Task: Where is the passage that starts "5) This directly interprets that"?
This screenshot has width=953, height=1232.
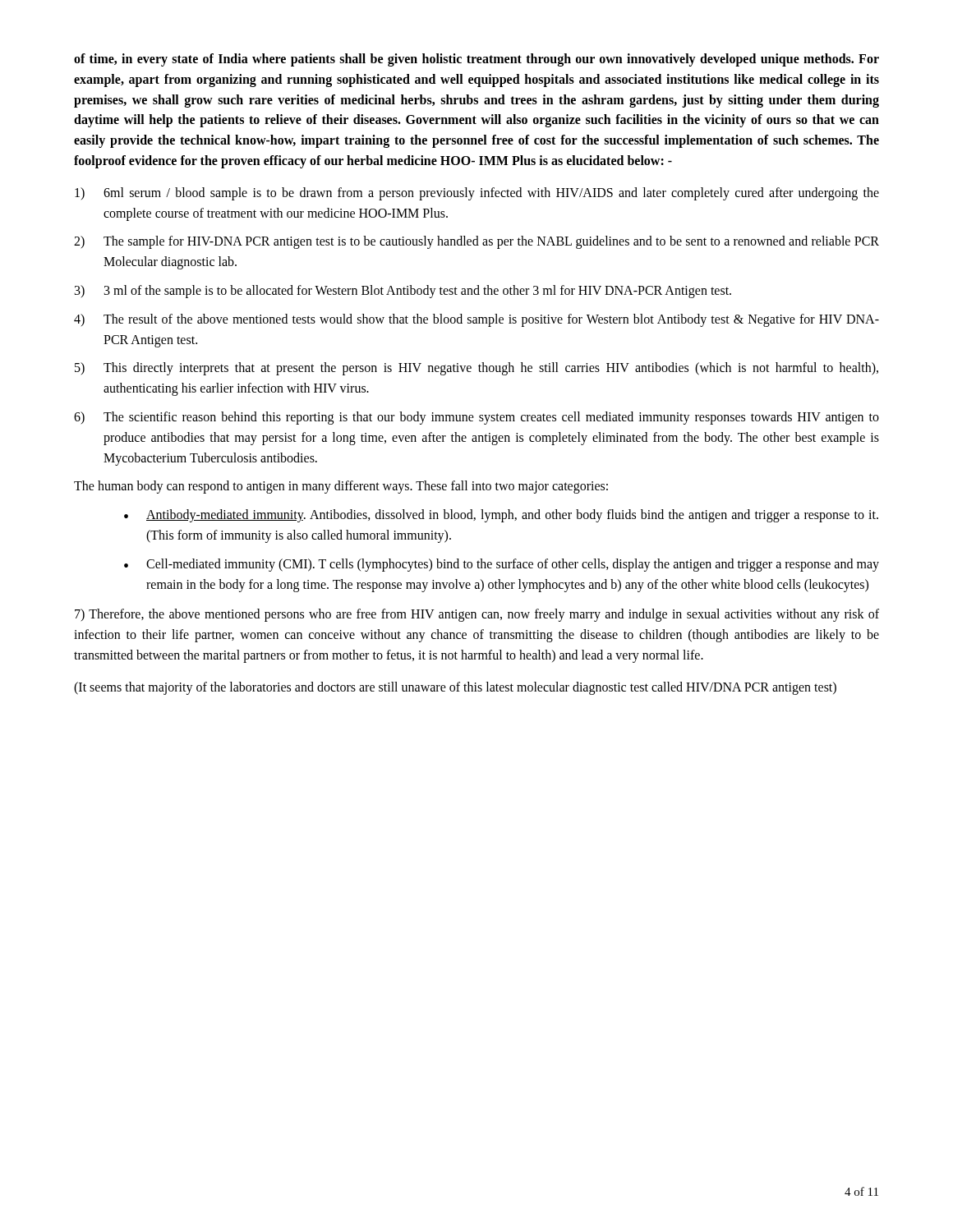Action: pos(476,379)
